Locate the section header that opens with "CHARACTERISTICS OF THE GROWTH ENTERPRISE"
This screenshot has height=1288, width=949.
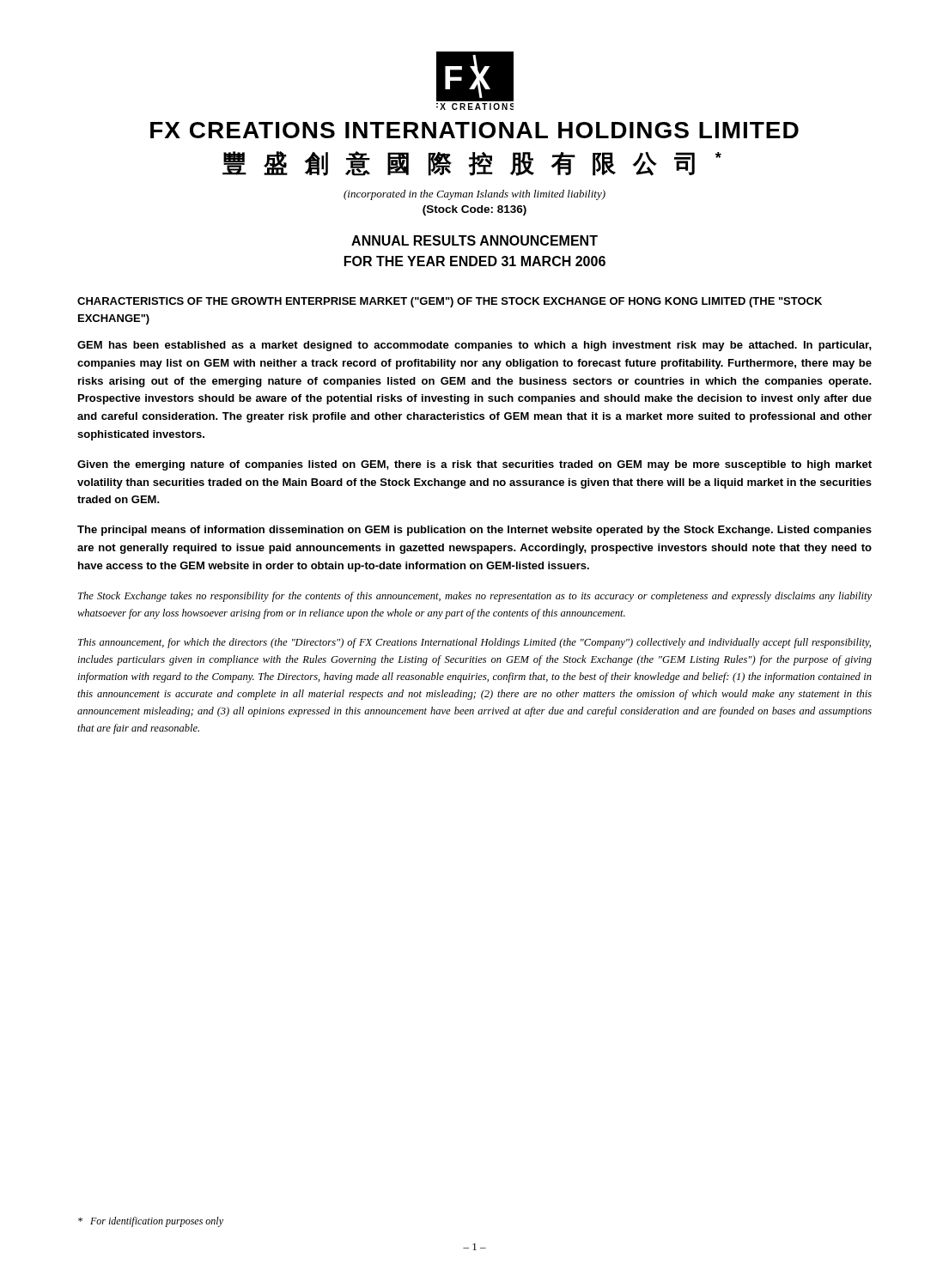click(450, 309)
